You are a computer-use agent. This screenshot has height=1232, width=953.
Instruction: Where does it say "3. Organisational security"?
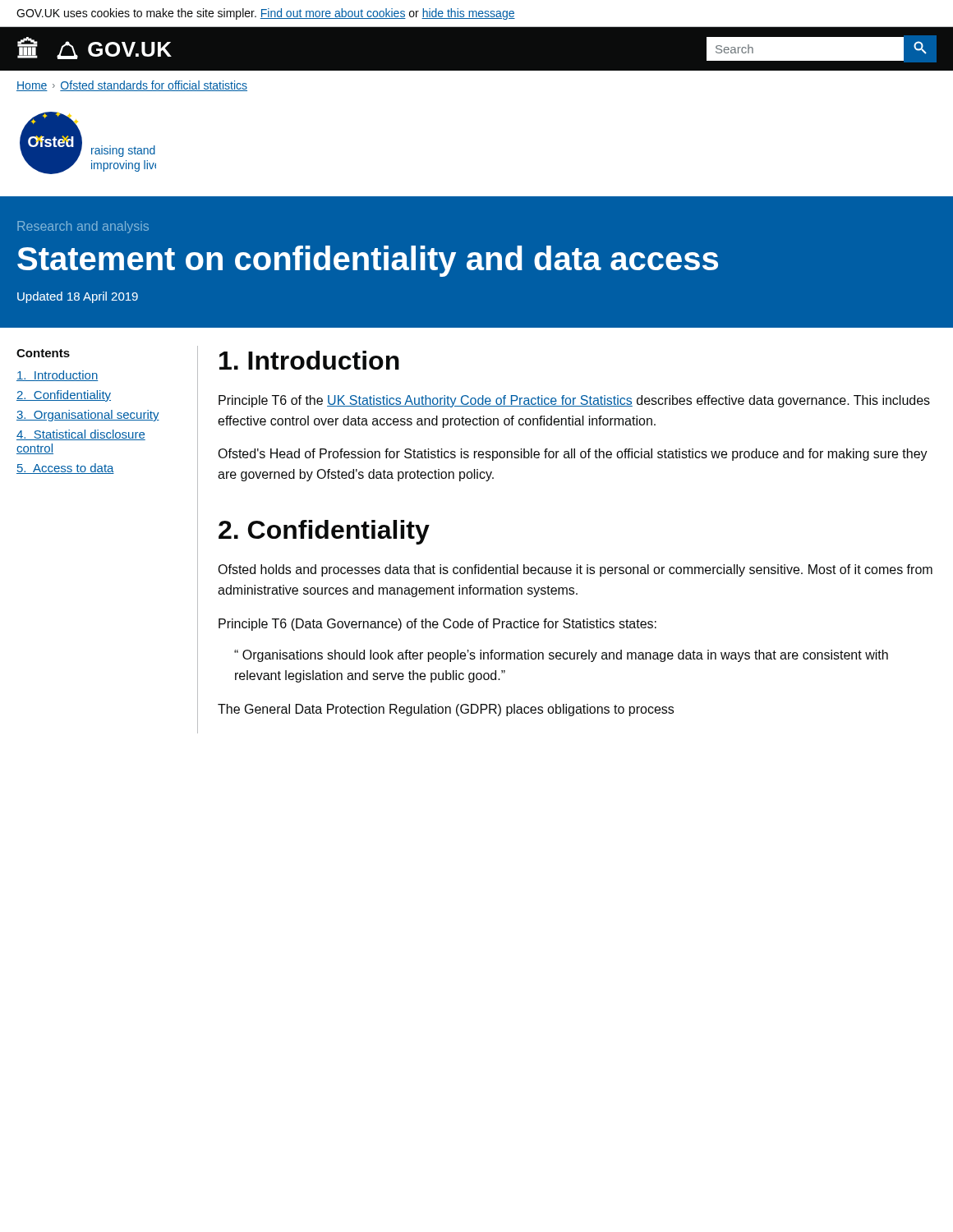point(88,414)
